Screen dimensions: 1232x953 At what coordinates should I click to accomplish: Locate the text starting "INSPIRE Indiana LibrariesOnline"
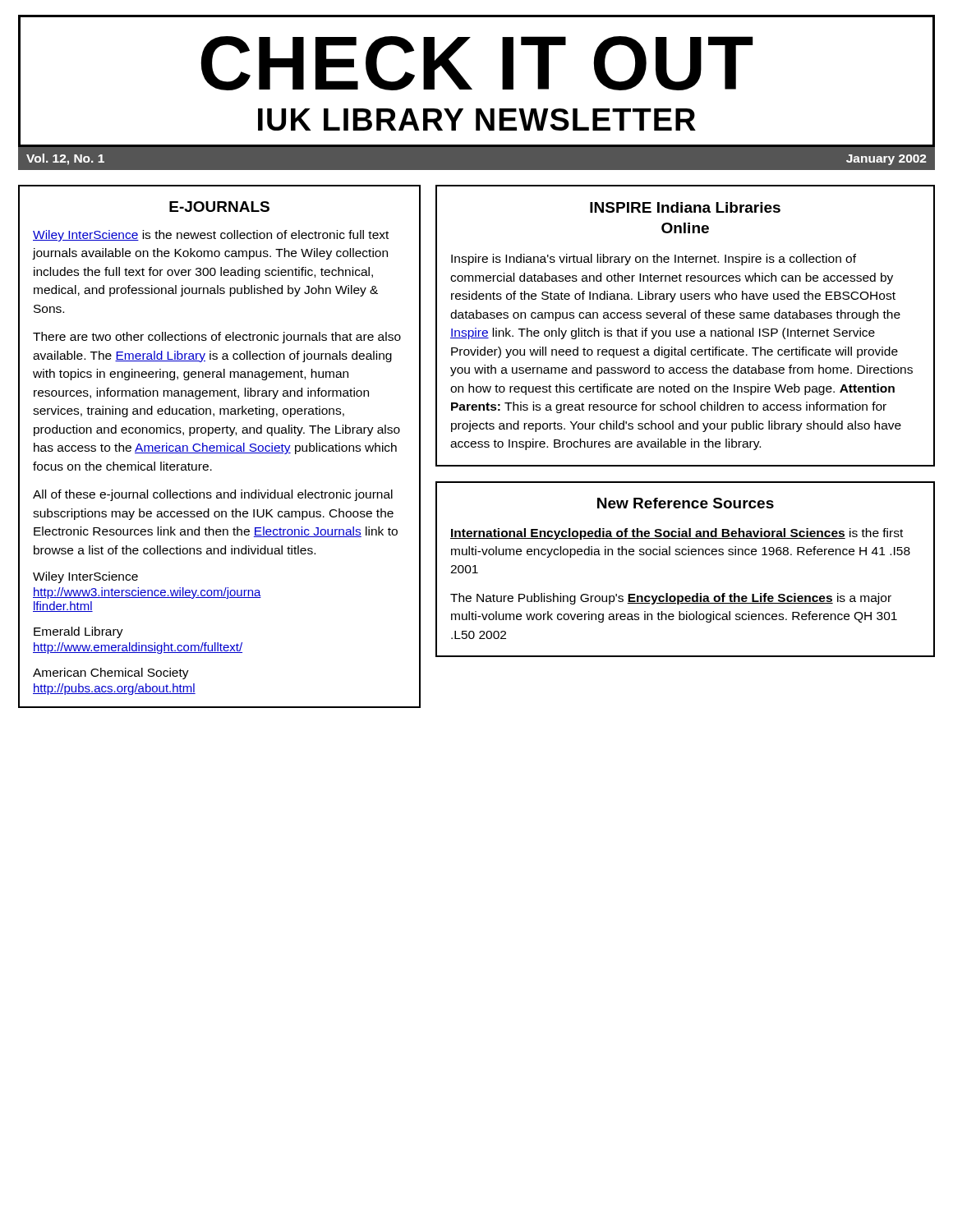pos(685,218)
